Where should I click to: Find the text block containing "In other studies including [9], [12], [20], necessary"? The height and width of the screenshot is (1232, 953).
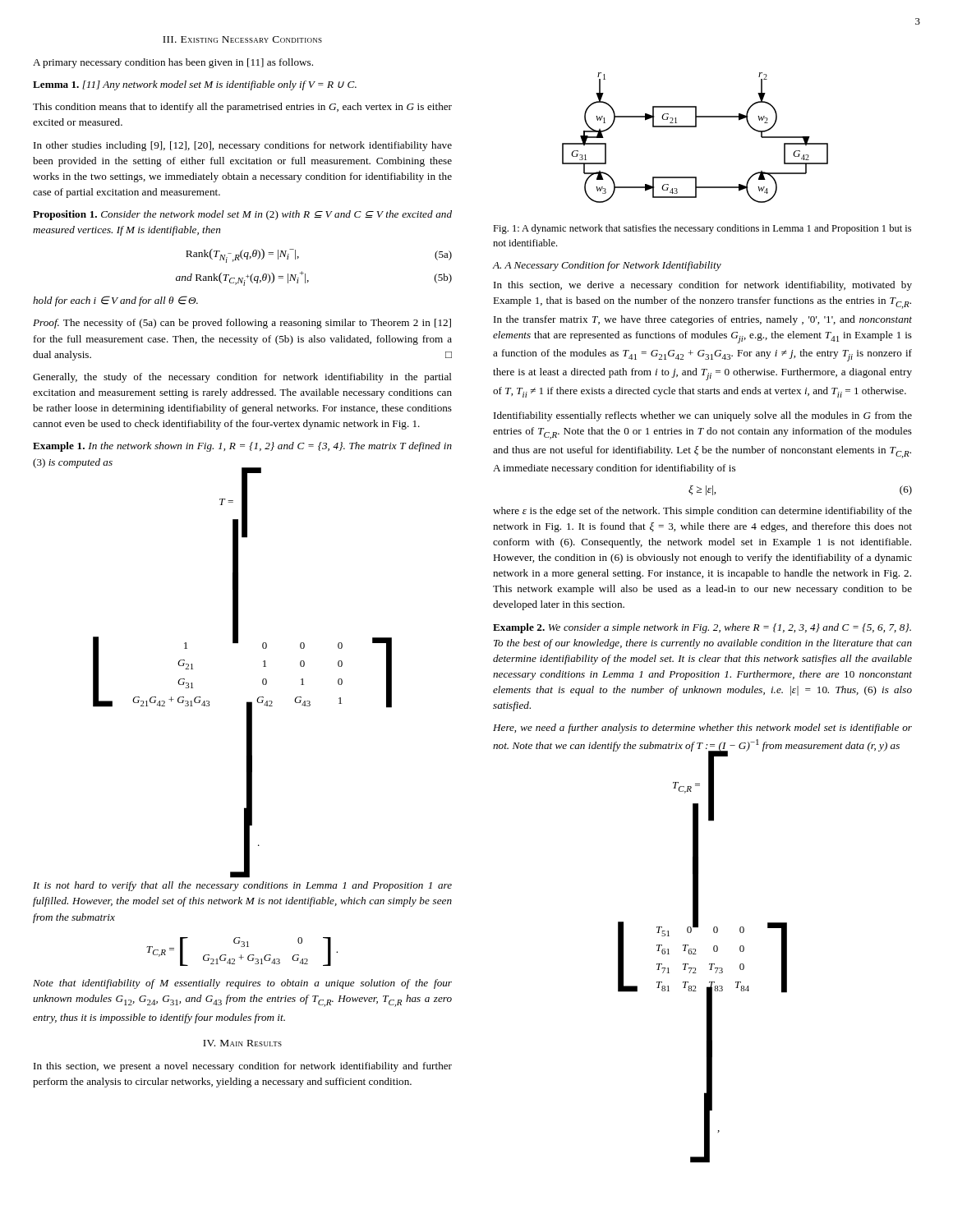point(242,168)
